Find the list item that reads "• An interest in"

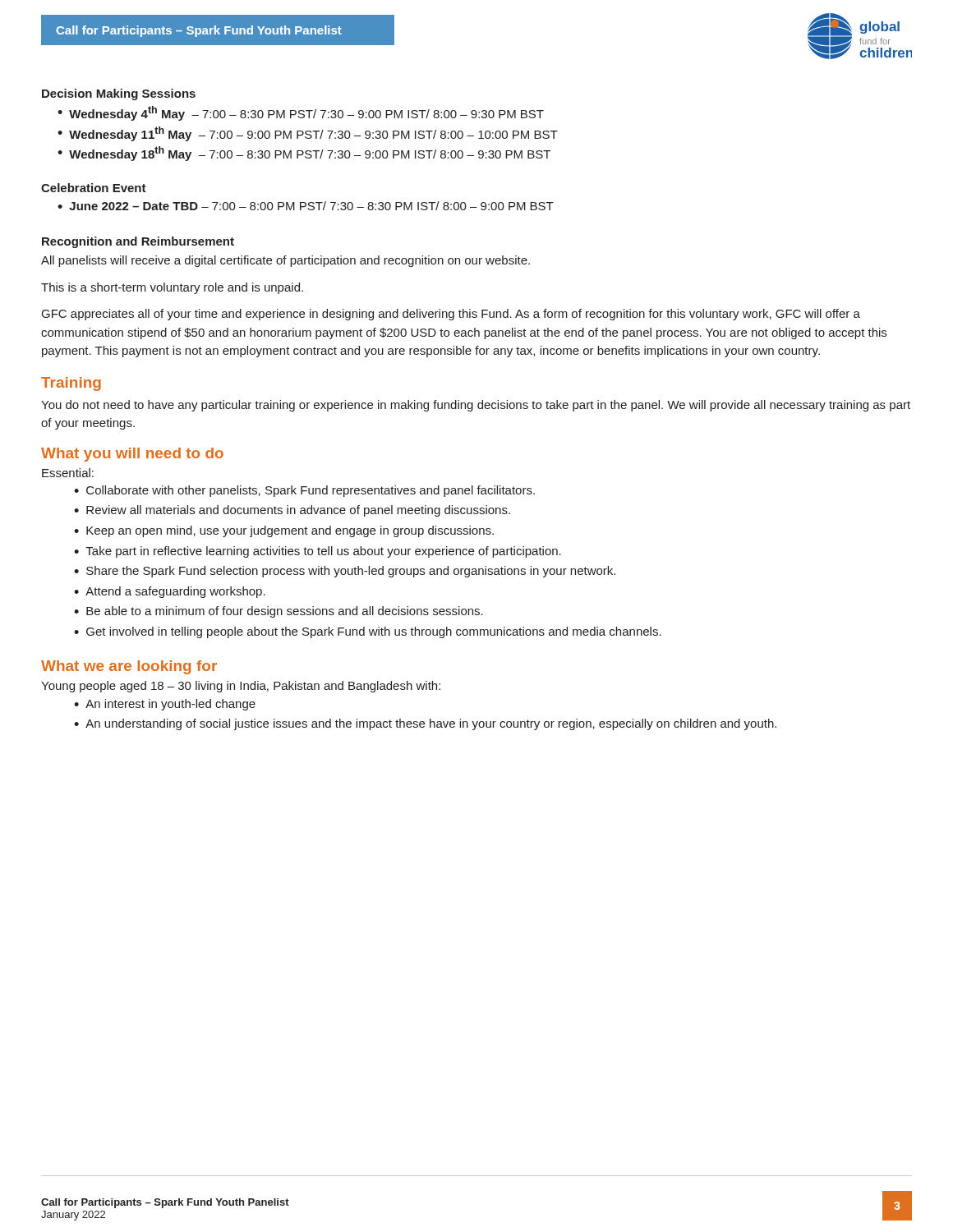165,705
